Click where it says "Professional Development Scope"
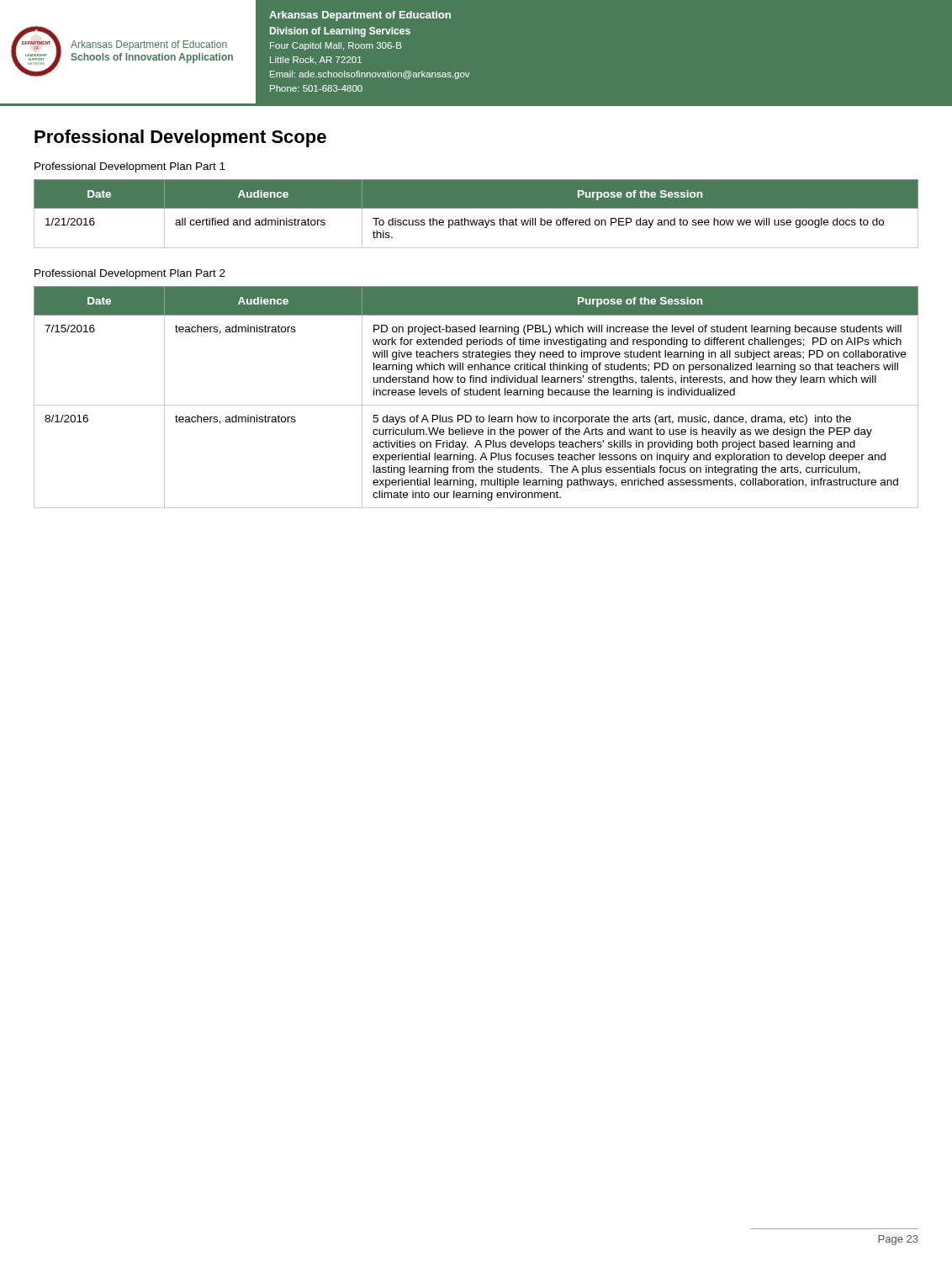This screenshot has width=952, height=1262. pos(180,136)
